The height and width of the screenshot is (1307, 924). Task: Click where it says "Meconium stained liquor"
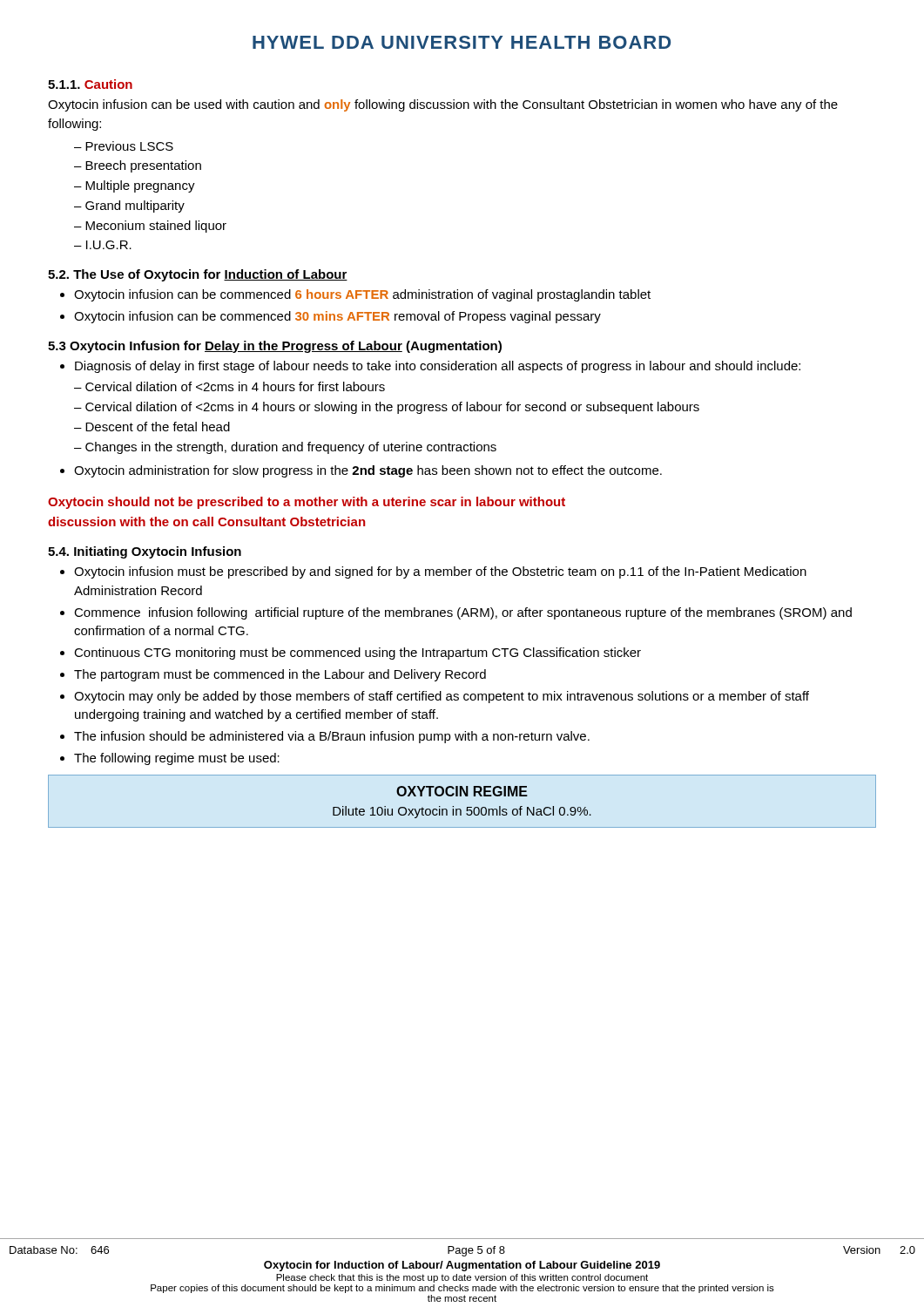click(x=156, y=225)
